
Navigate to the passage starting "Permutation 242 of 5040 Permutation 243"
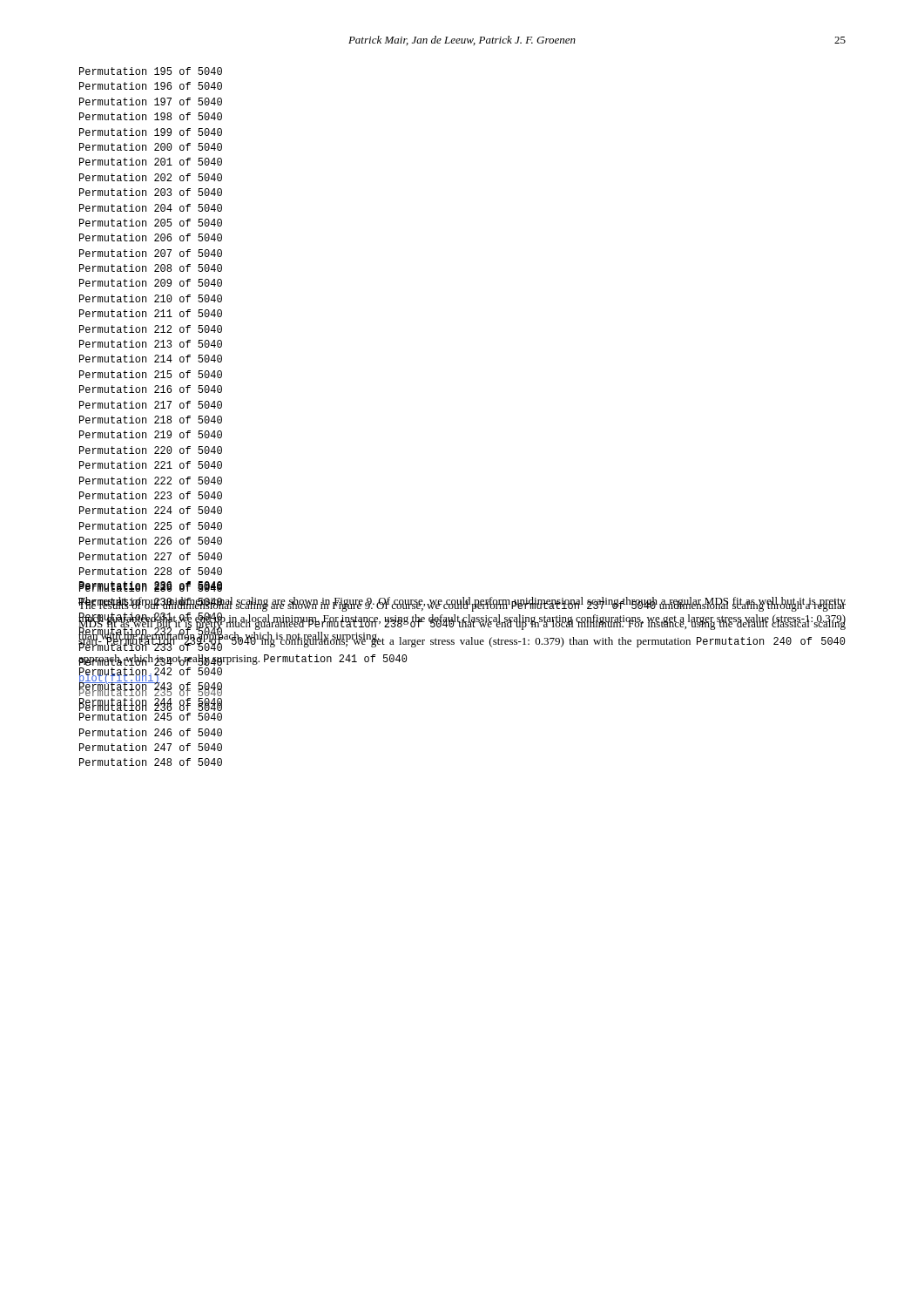coord(150,718)
